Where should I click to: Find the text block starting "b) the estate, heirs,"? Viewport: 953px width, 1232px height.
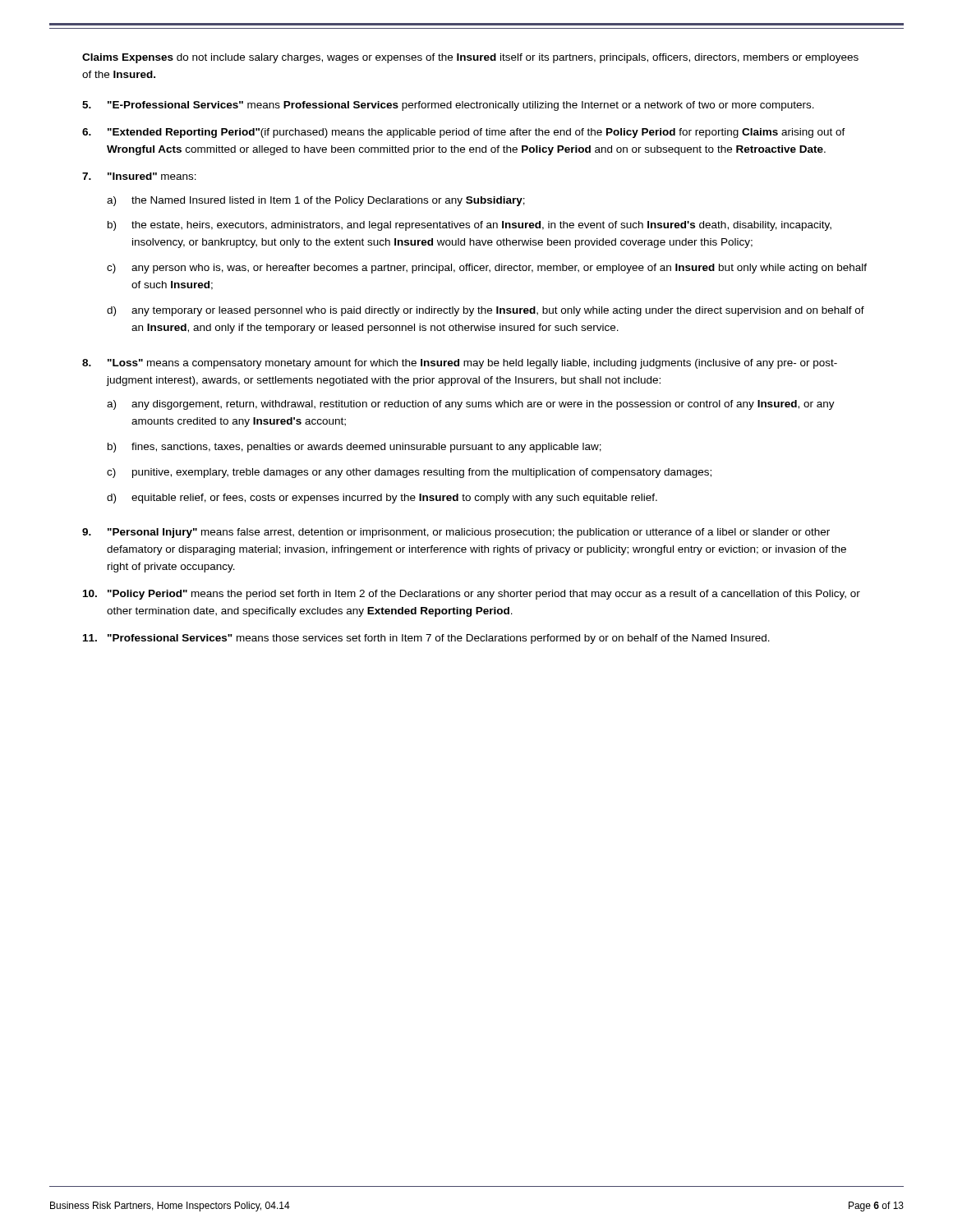click(489, 234)
